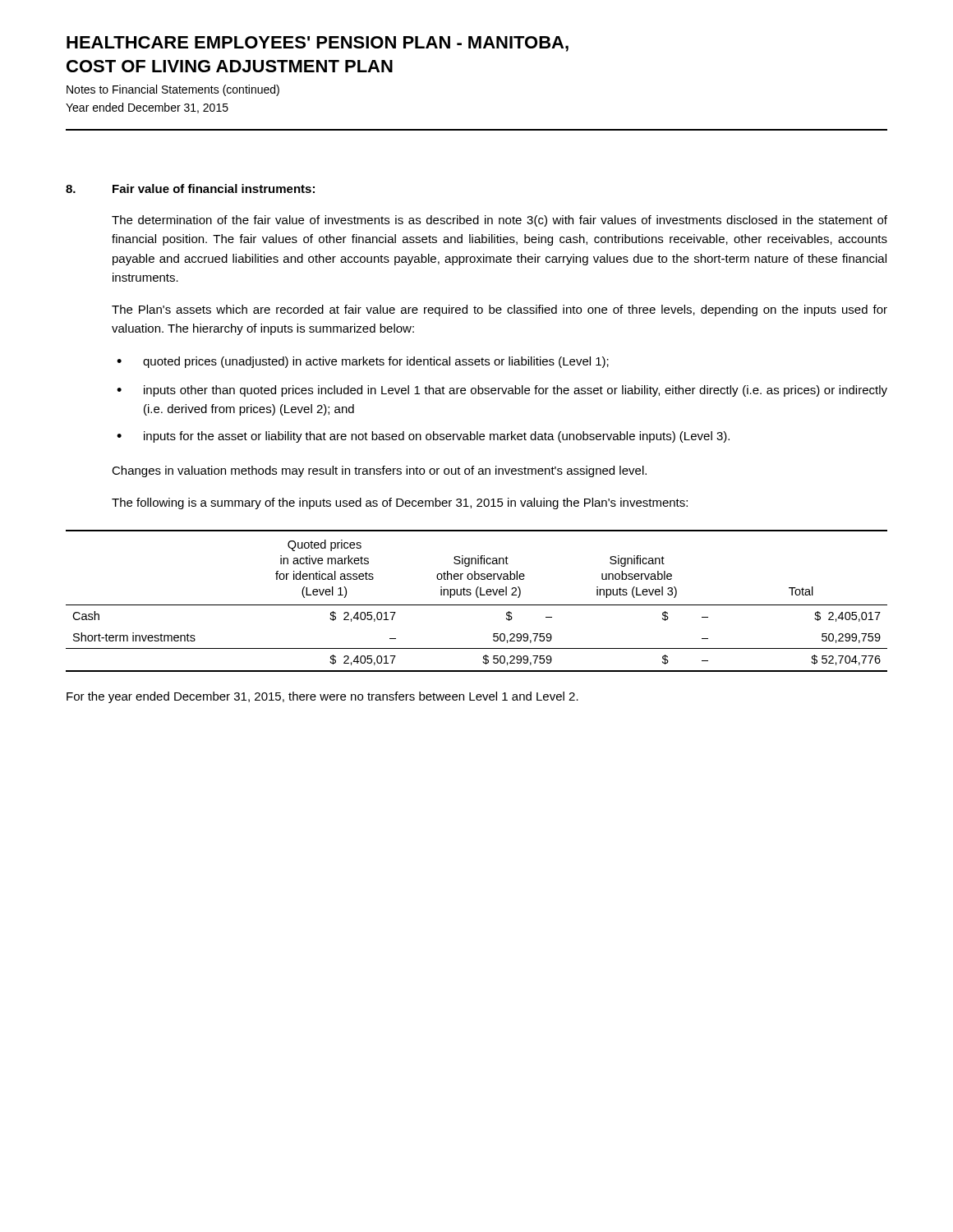This screenshot has width=953, height=1232.
Task: Click on the text block containing "The following is a summary of the inputs"
Action: [400, 502]
